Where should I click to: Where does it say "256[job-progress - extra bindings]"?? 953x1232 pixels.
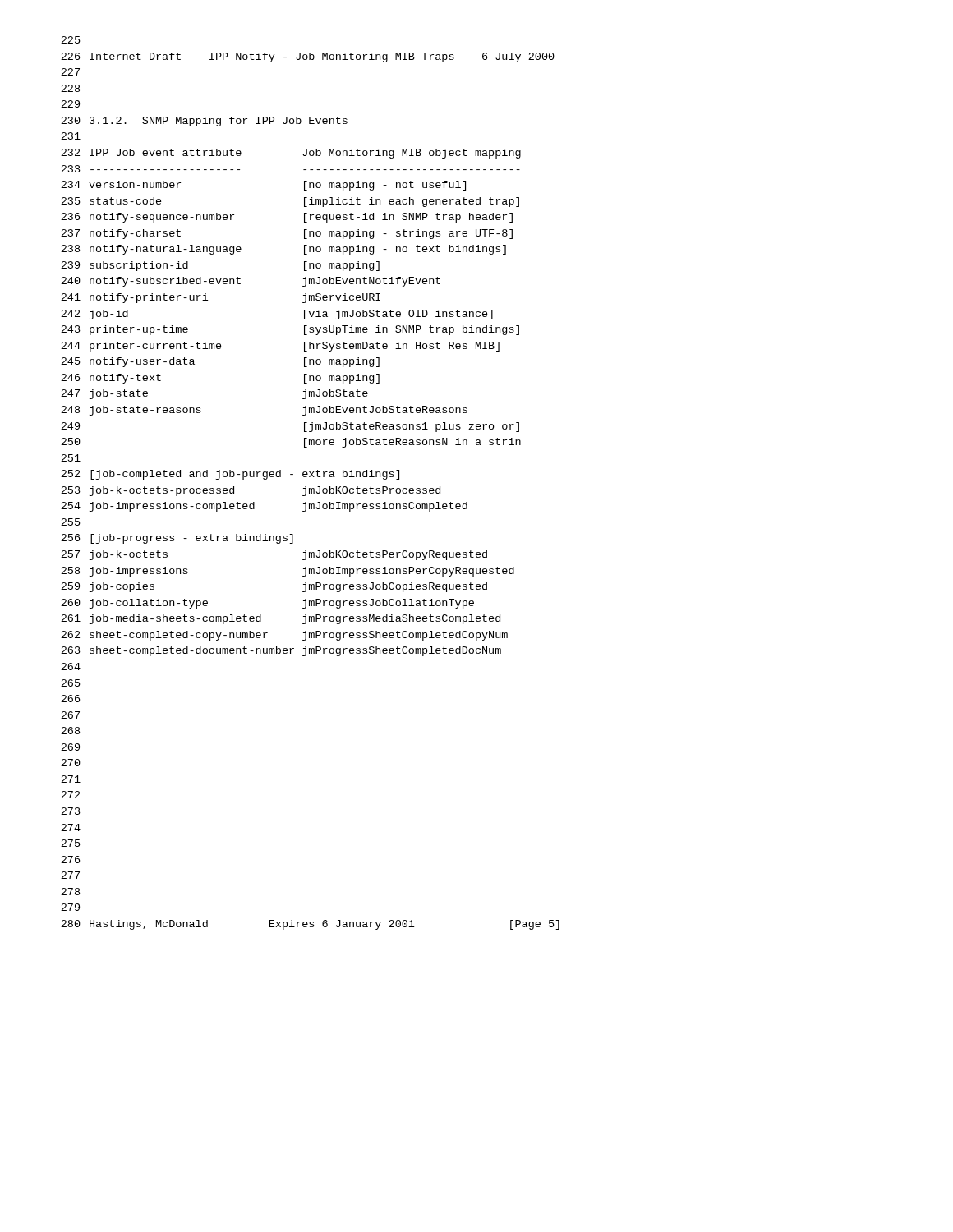point(485,539)
